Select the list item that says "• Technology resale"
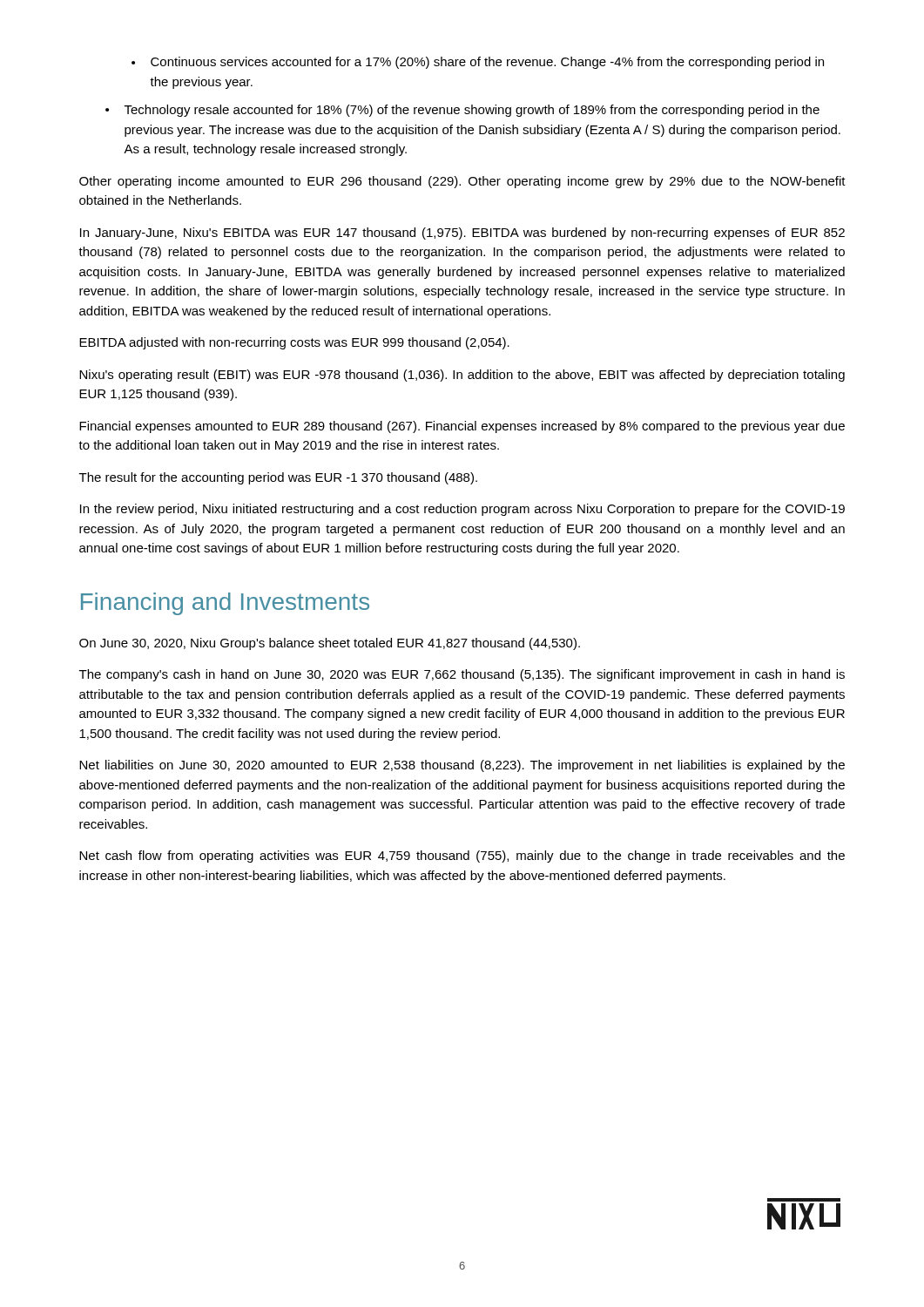The width and height of the screenshot is (924, 1307). tap(475, 130)
